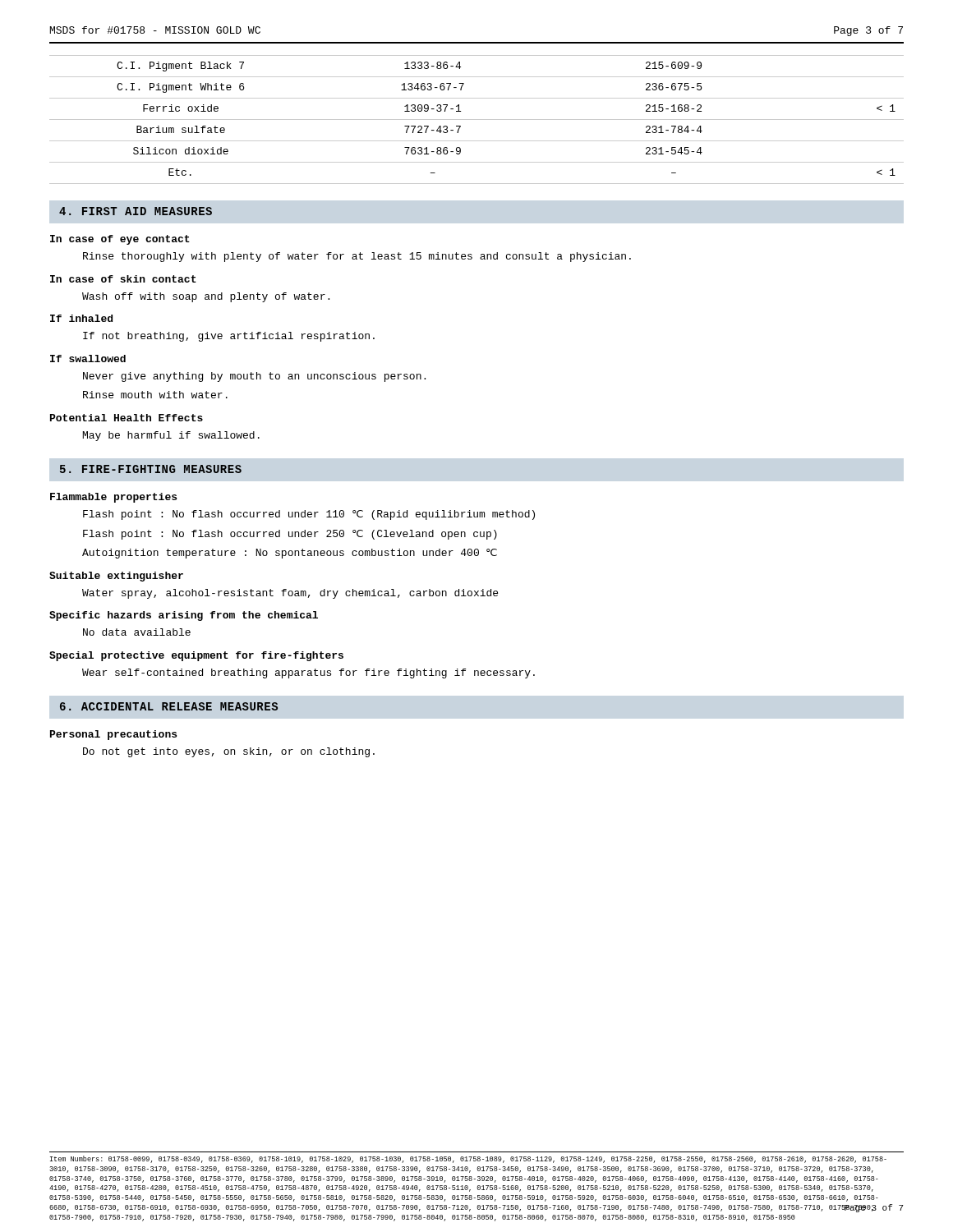The image size is (953, 1232).
Task: Where does it say "5. FIRE-FIGHTING MEASURES"?
Action: tap(151, 470)
